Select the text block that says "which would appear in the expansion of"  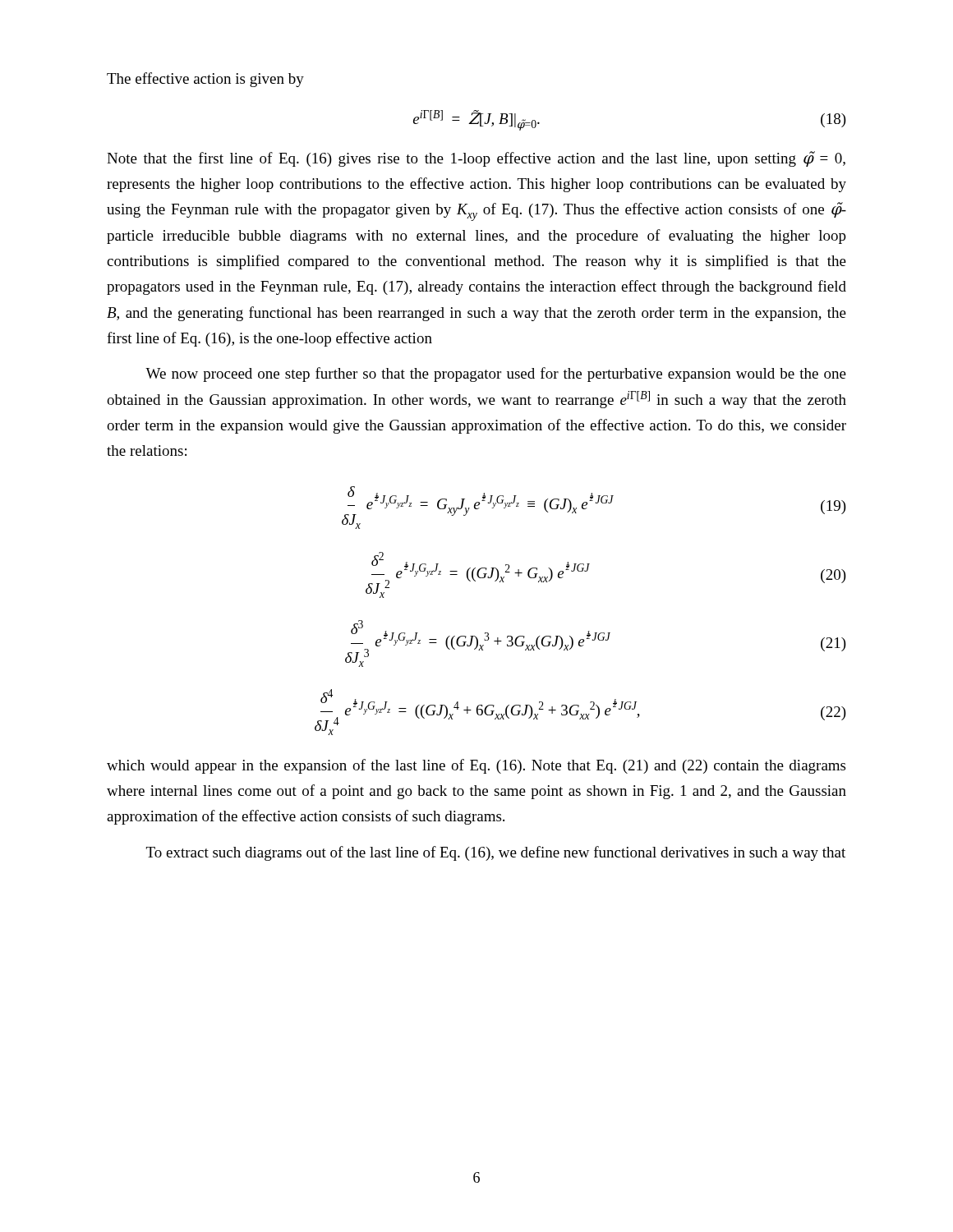pos(476,790)
